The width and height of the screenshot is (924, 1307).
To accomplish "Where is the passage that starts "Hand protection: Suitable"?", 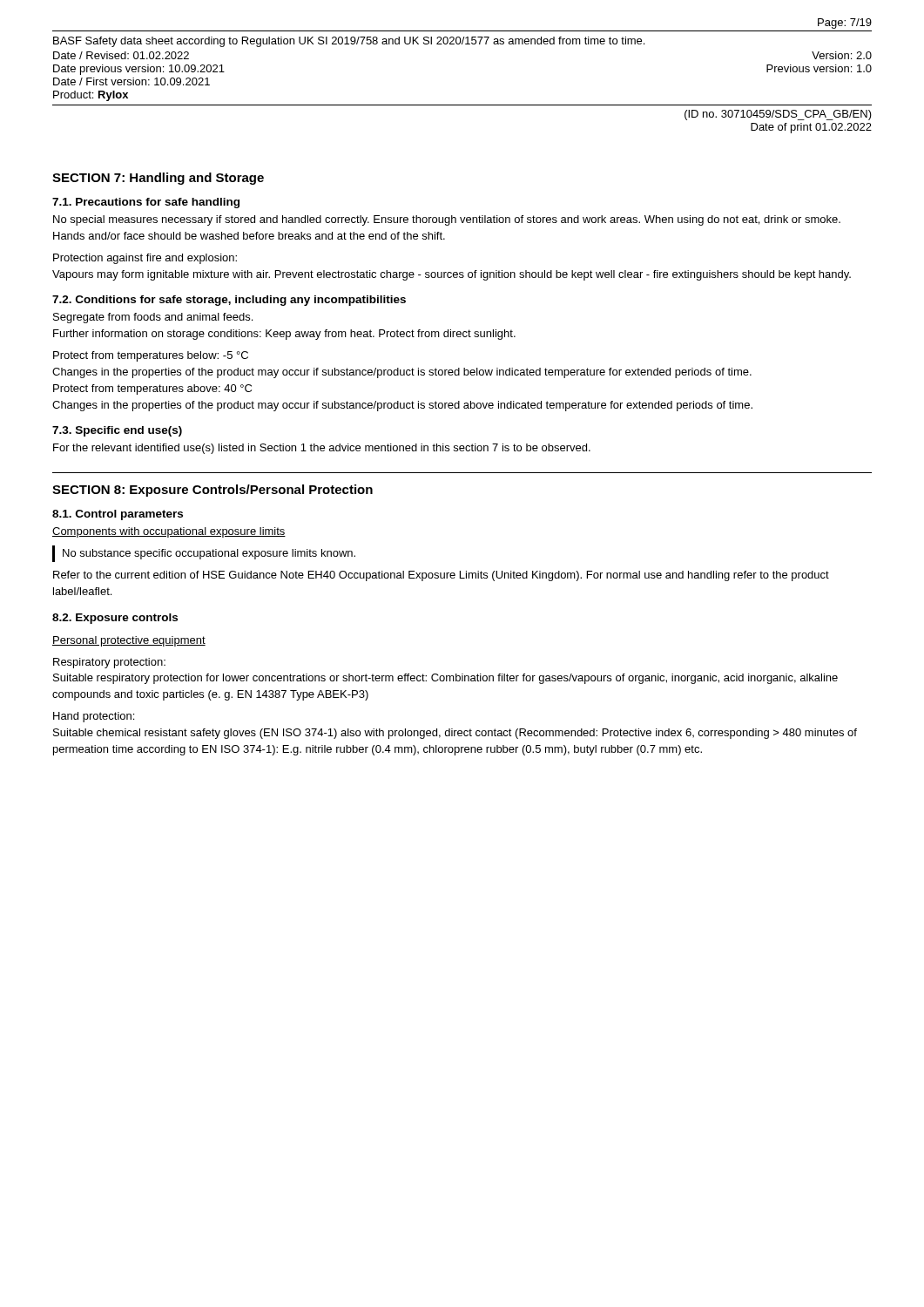I will 462,733.
